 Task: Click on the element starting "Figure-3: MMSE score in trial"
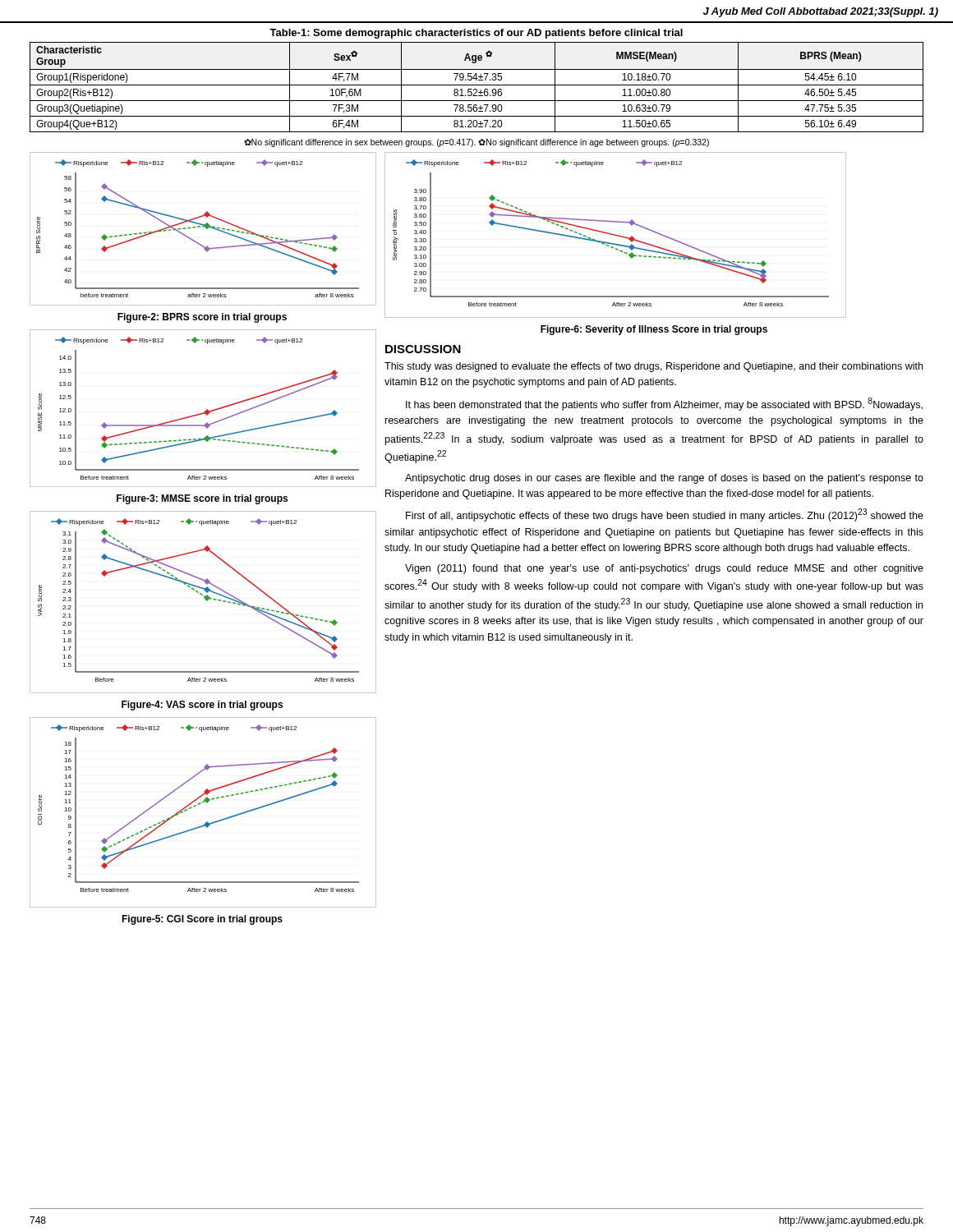[x=202, y=499]
